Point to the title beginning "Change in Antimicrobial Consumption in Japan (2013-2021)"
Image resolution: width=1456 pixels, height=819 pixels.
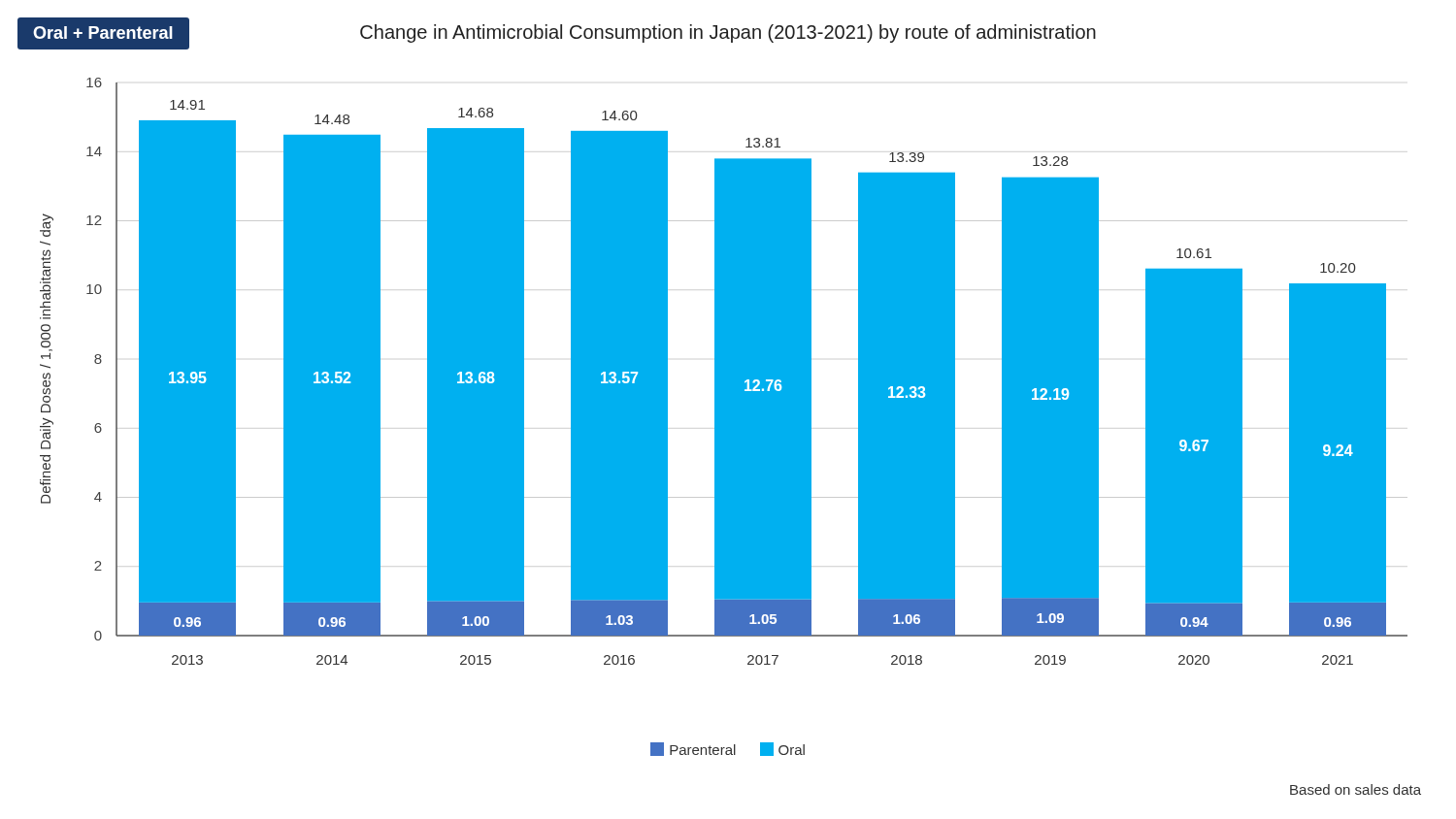(x=728, y=32)
